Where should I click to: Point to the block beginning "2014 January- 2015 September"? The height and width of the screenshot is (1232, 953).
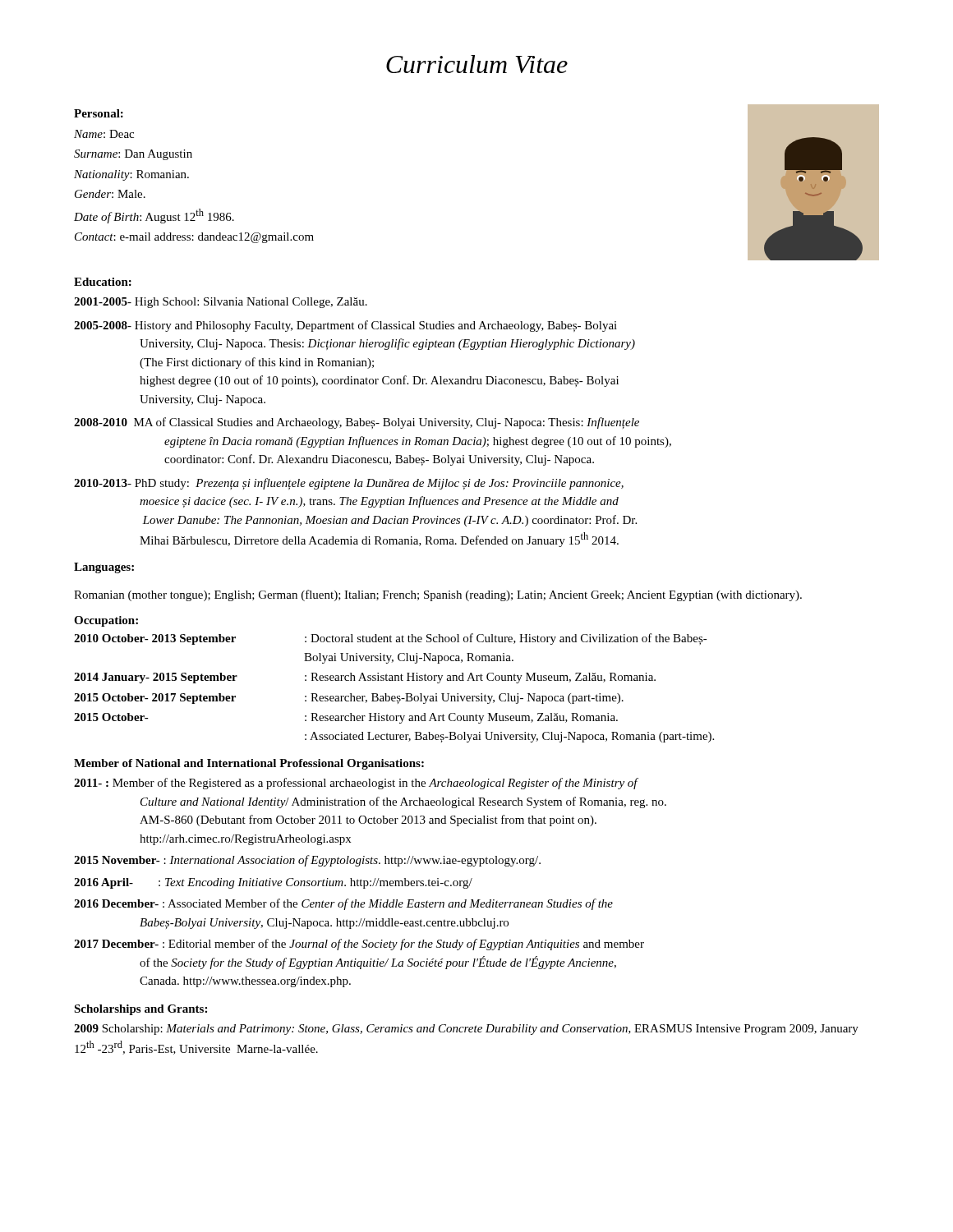coord(476,677)
